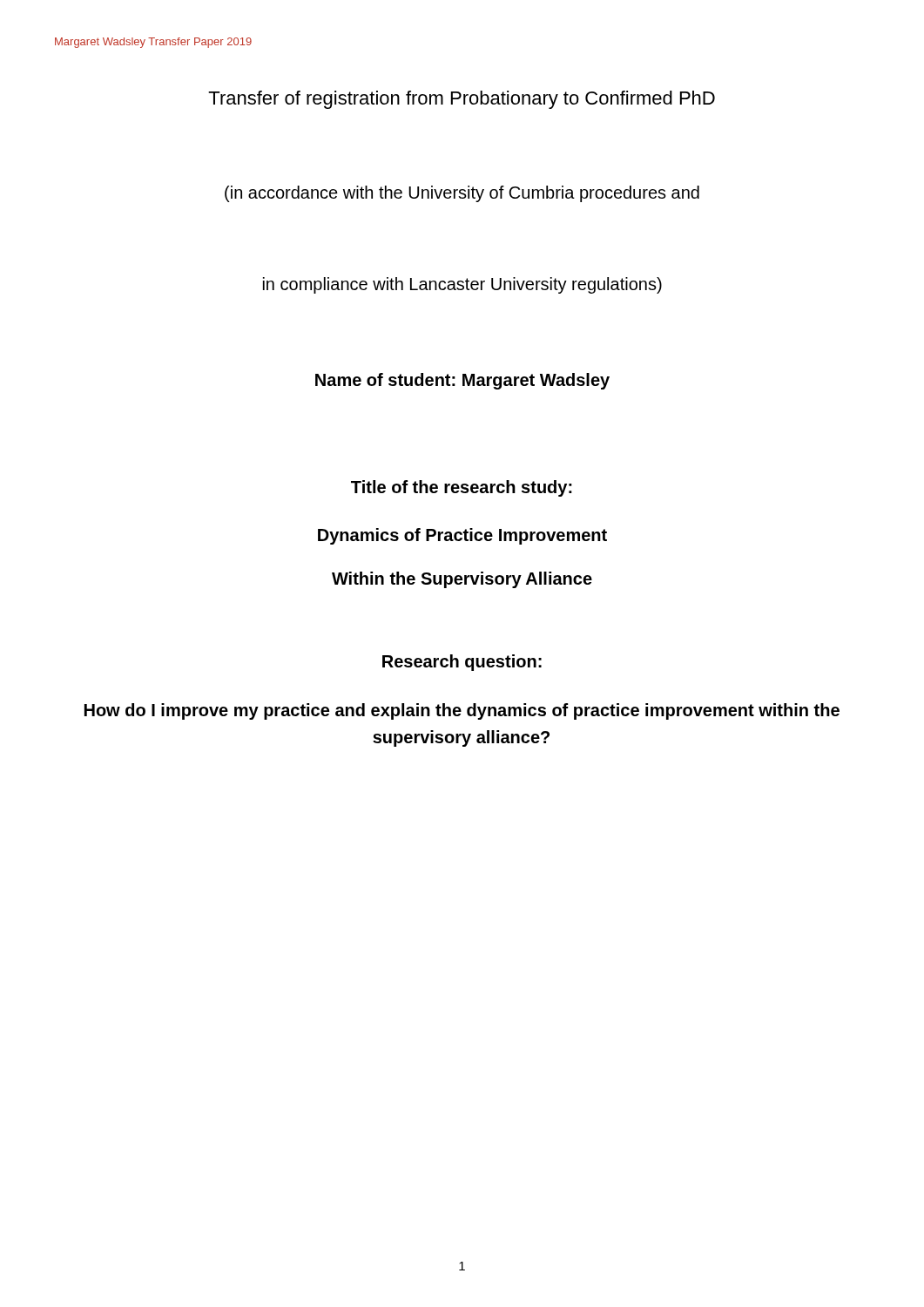Click on the region starting "Research question:"
Viewport: 924px width, 1307px height.
(x=462, y=662)
